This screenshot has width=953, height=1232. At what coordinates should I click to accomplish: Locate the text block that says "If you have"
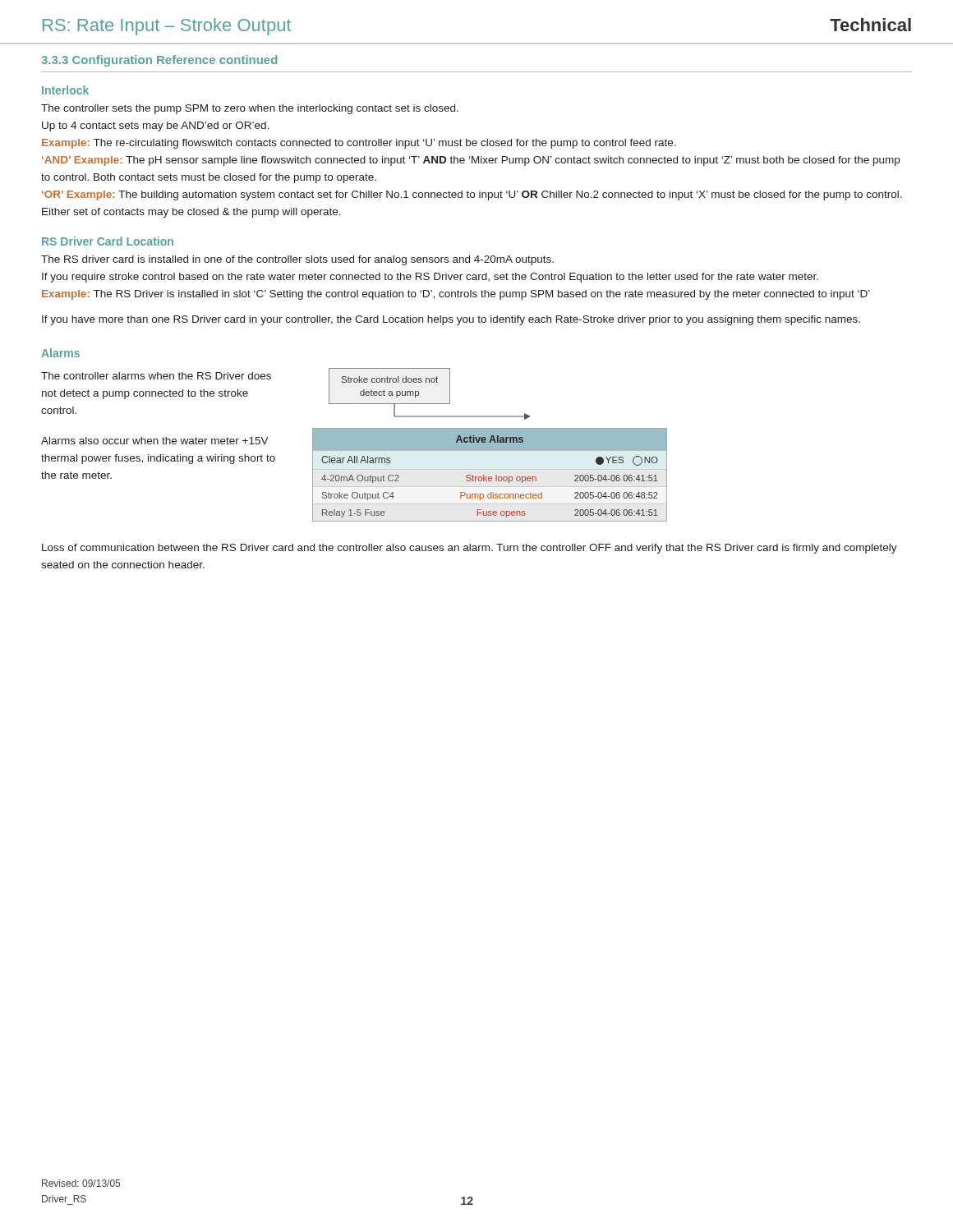point(451,319)
